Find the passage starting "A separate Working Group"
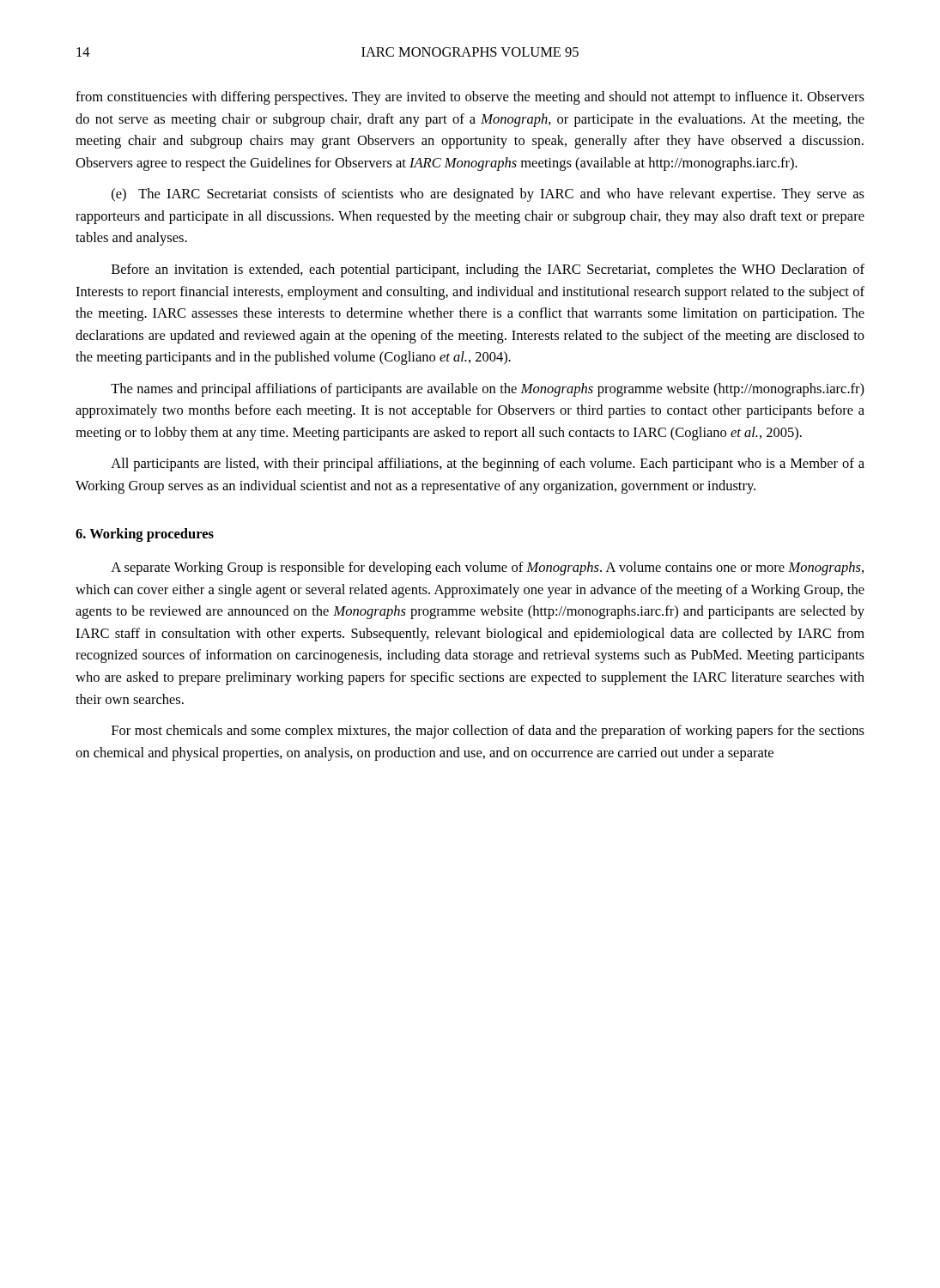Image resolution: width=940 pixels, height=1288 pixels. click(470, 633)
